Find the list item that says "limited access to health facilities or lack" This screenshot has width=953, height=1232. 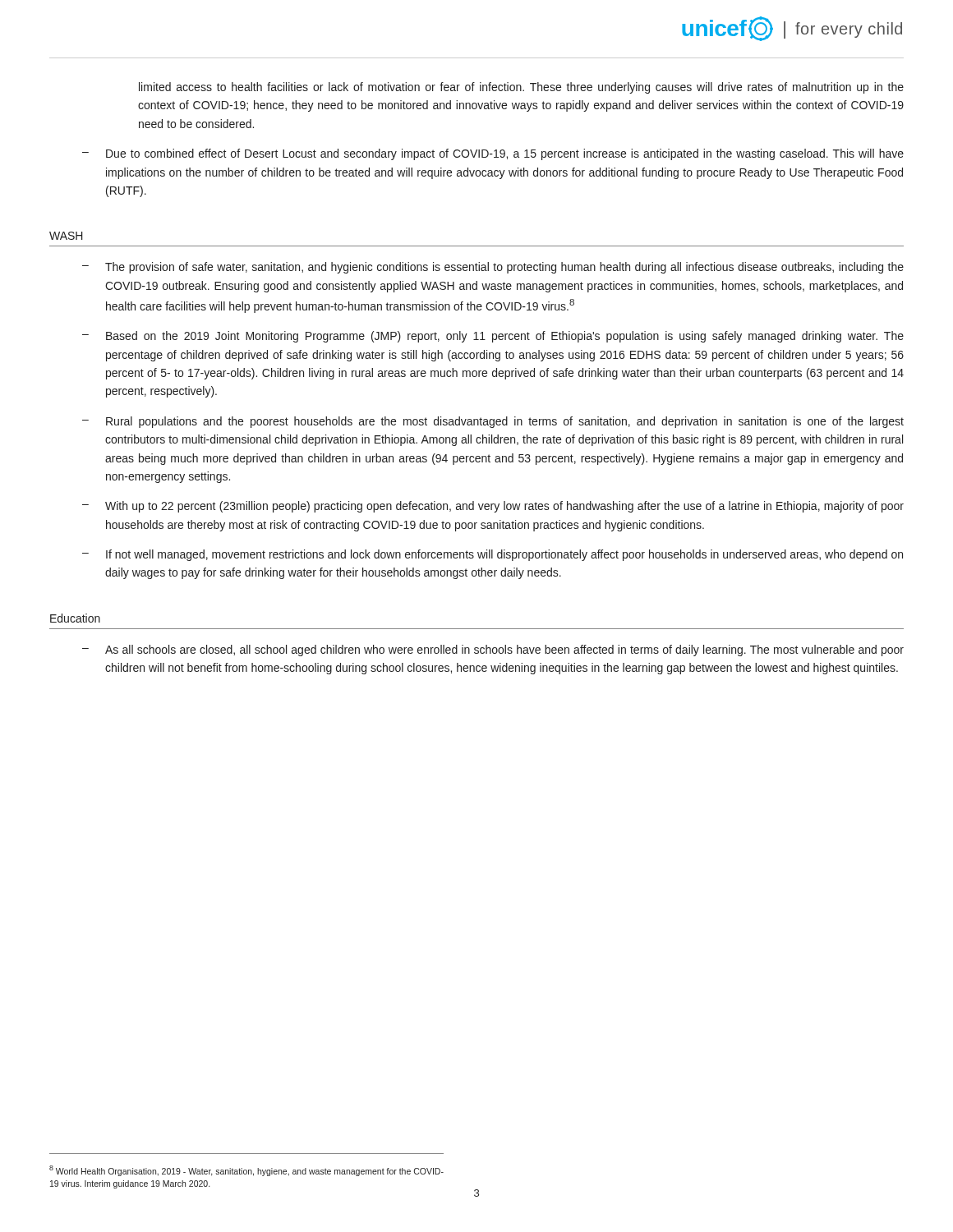point(521,106)
